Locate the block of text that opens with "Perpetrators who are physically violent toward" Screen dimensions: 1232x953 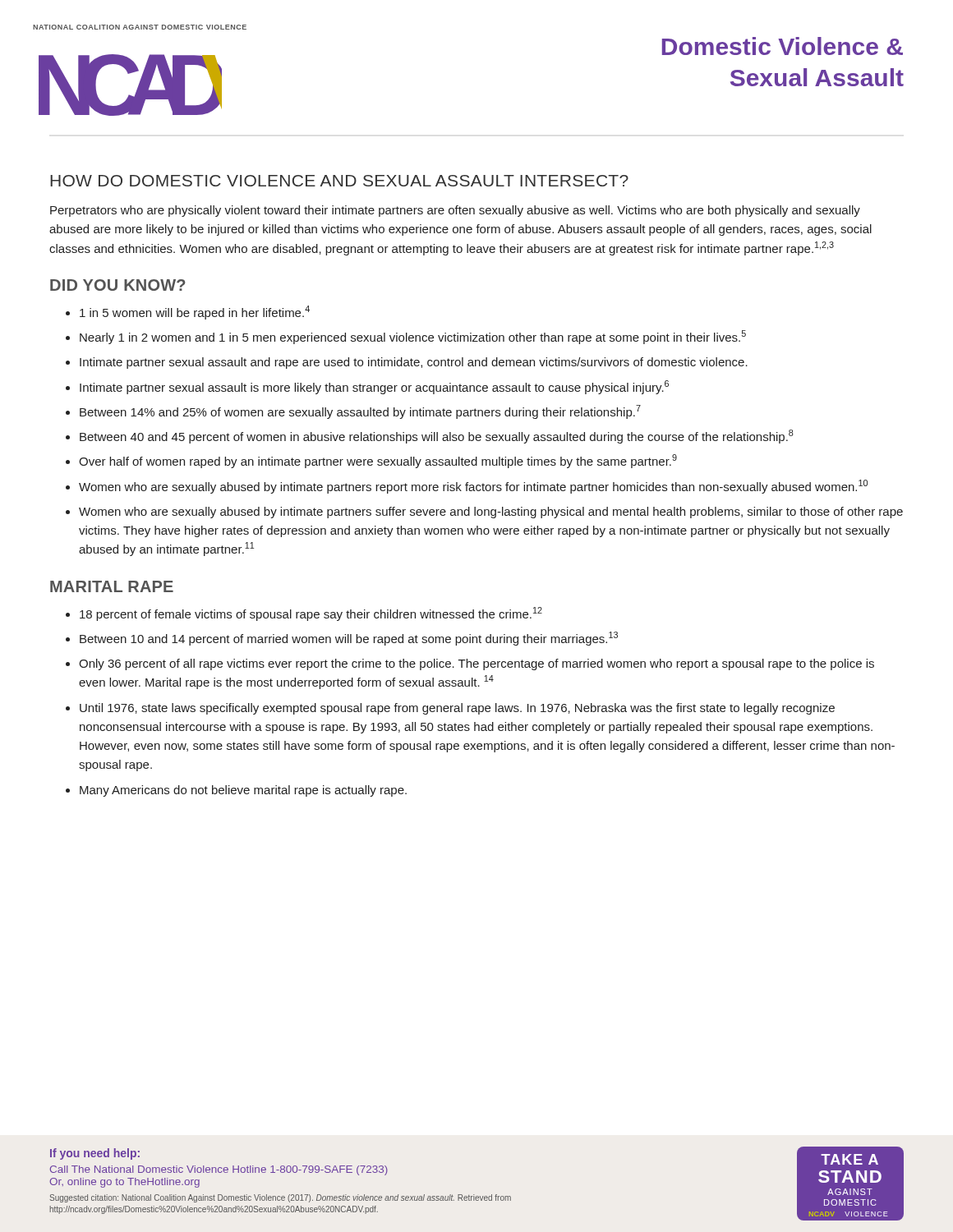[461, 229]
